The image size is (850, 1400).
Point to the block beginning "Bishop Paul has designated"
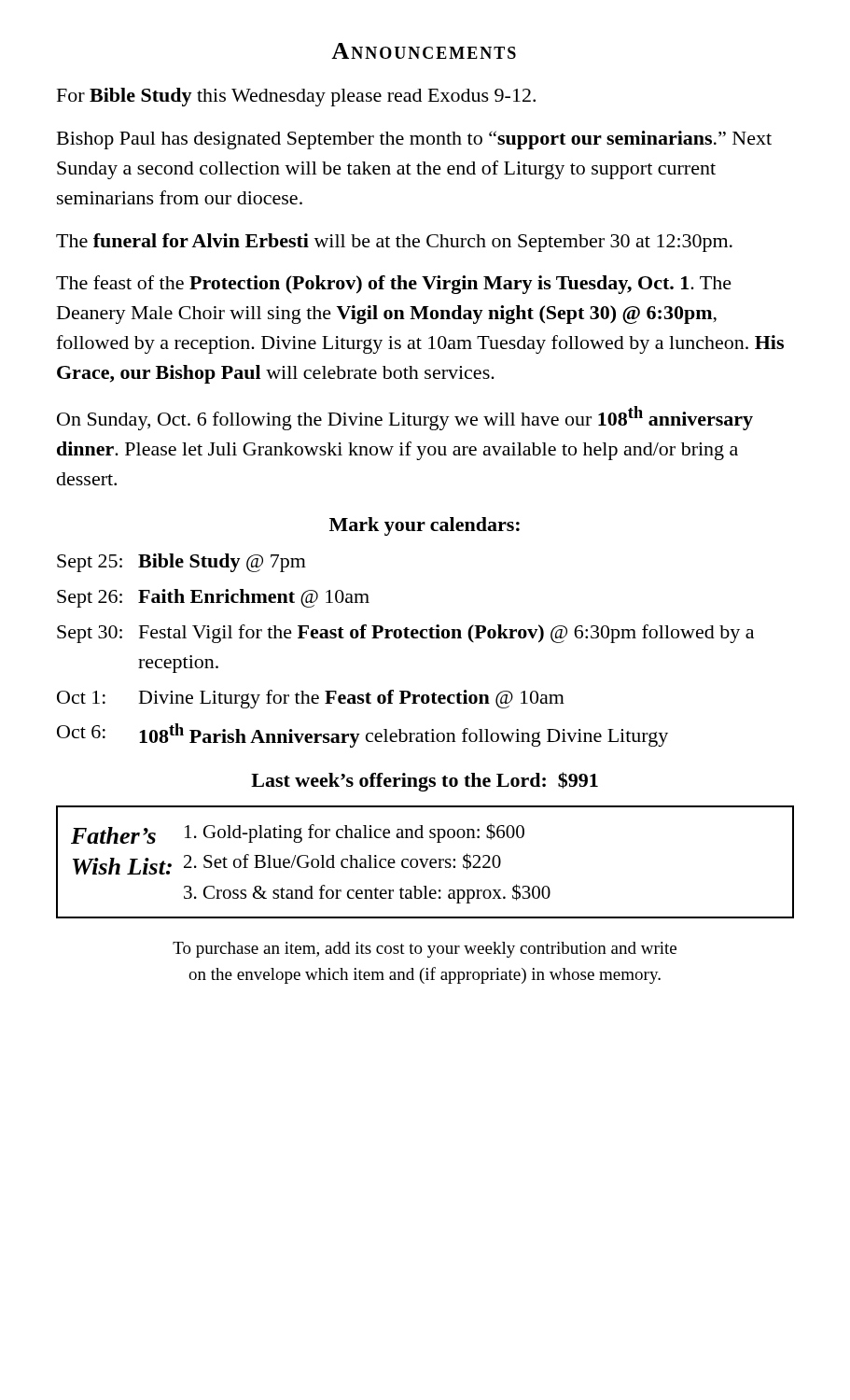(x=414, y=167)
